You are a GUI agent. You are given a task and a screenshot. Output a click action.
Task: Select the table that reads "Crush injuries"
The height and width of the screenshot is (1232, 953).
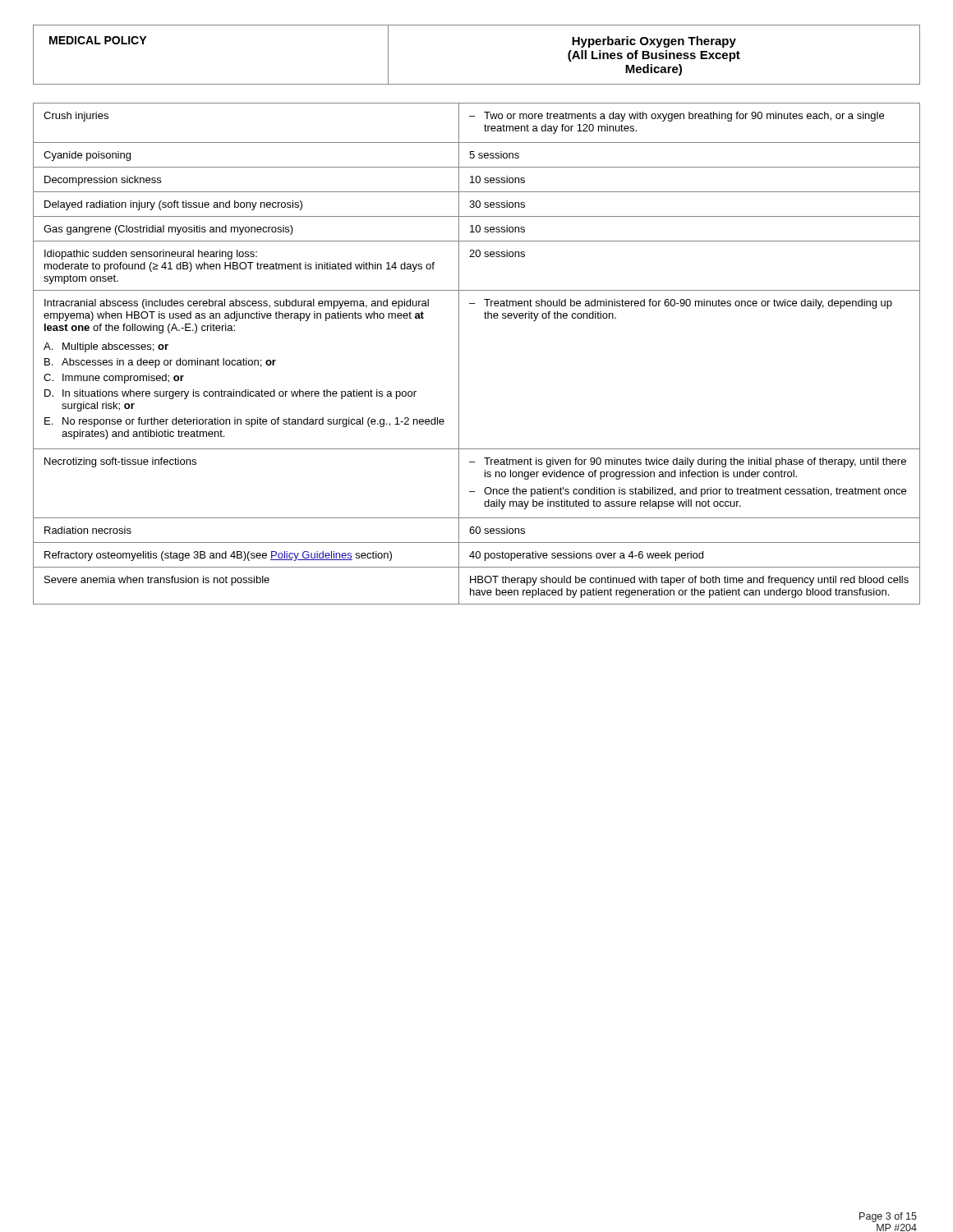pos(476,354)
